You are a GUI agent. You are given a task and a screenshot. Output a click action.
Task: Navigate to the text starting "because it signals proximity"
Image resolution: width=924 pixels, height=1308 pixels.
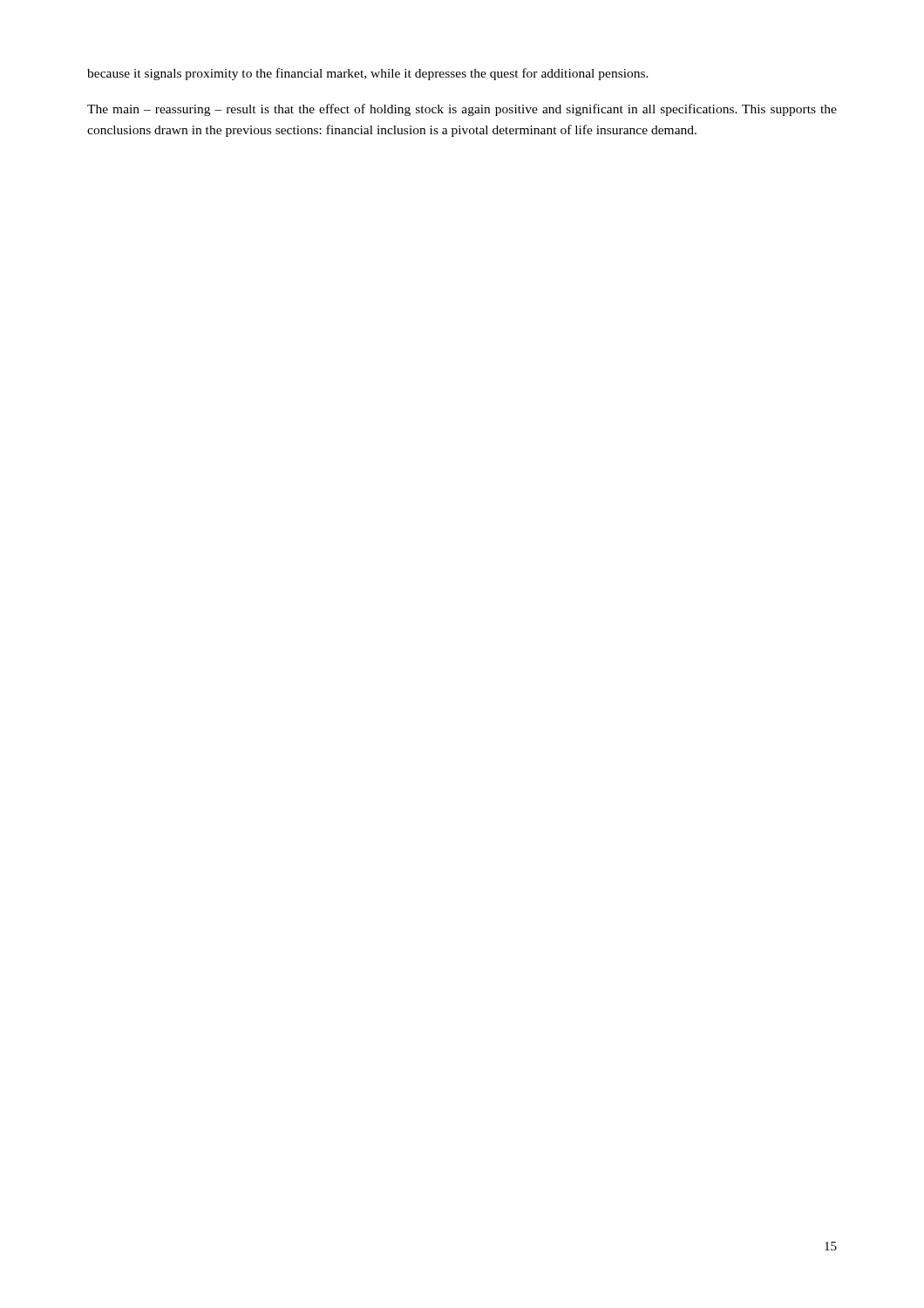(368, 73)
